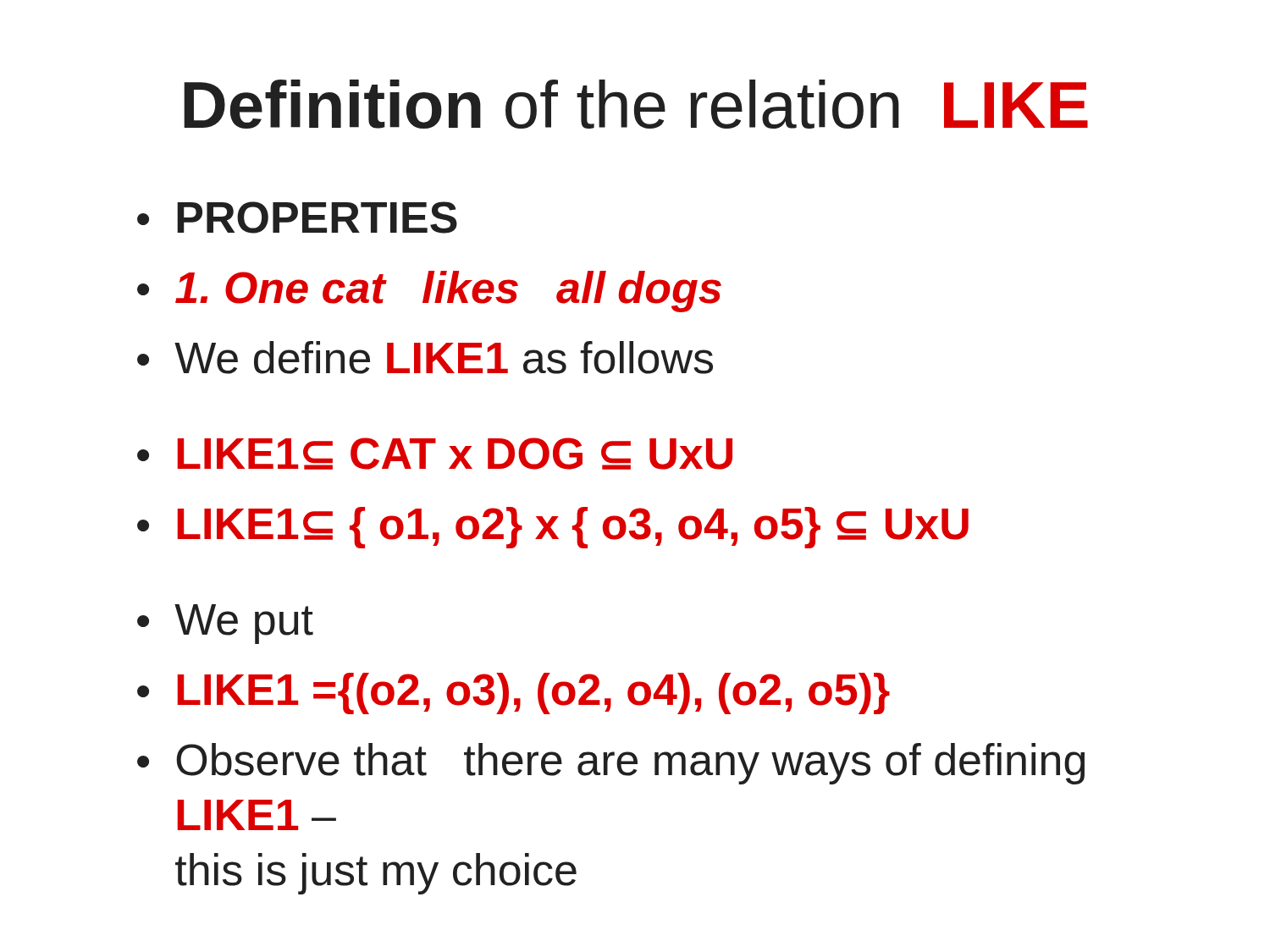Locate the passage starting "• We put"
This screenshot has height=952, width=1270.
click(224, 620)
